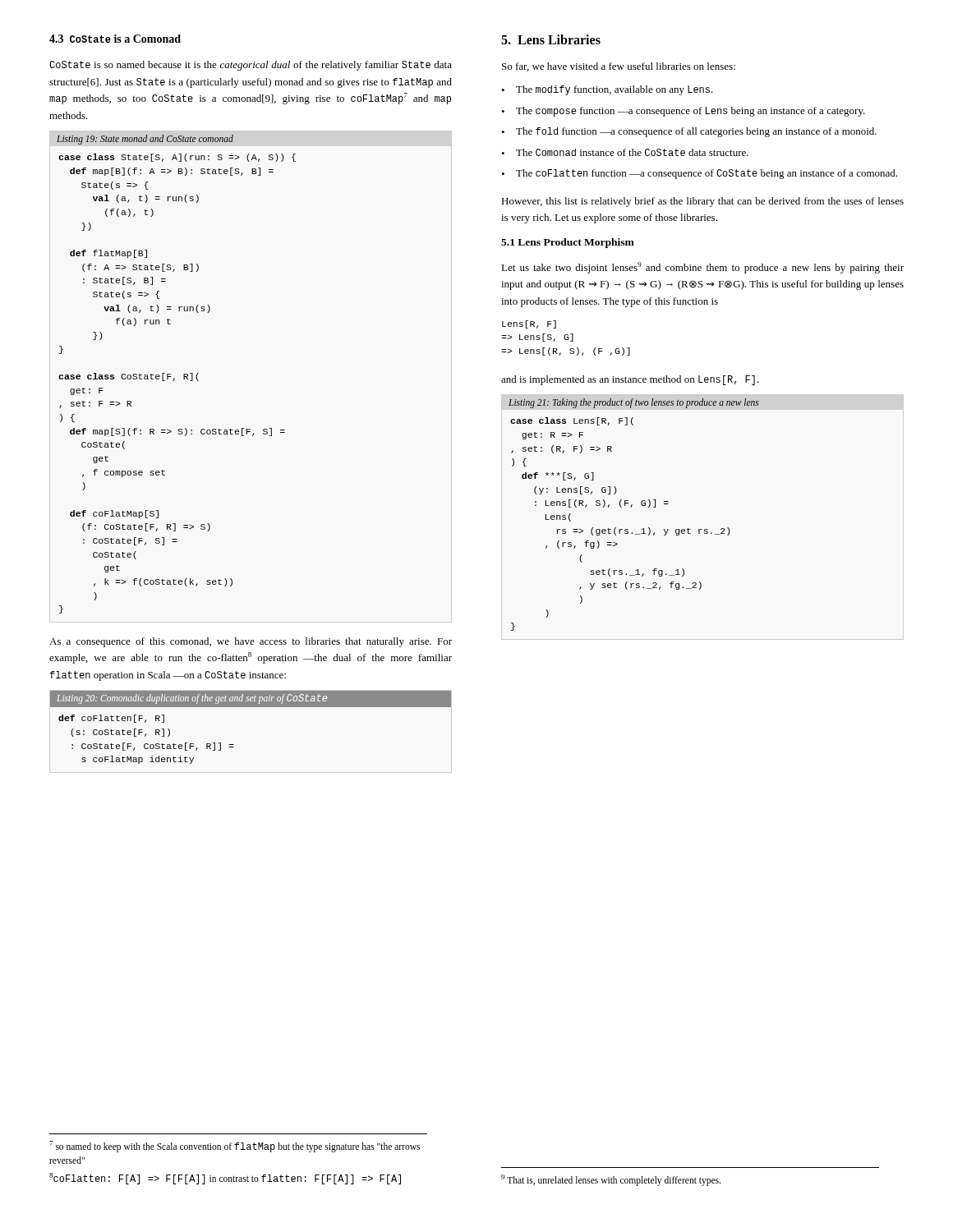Find the section header that says "5. Lens Libraries"

click(551, 39)
